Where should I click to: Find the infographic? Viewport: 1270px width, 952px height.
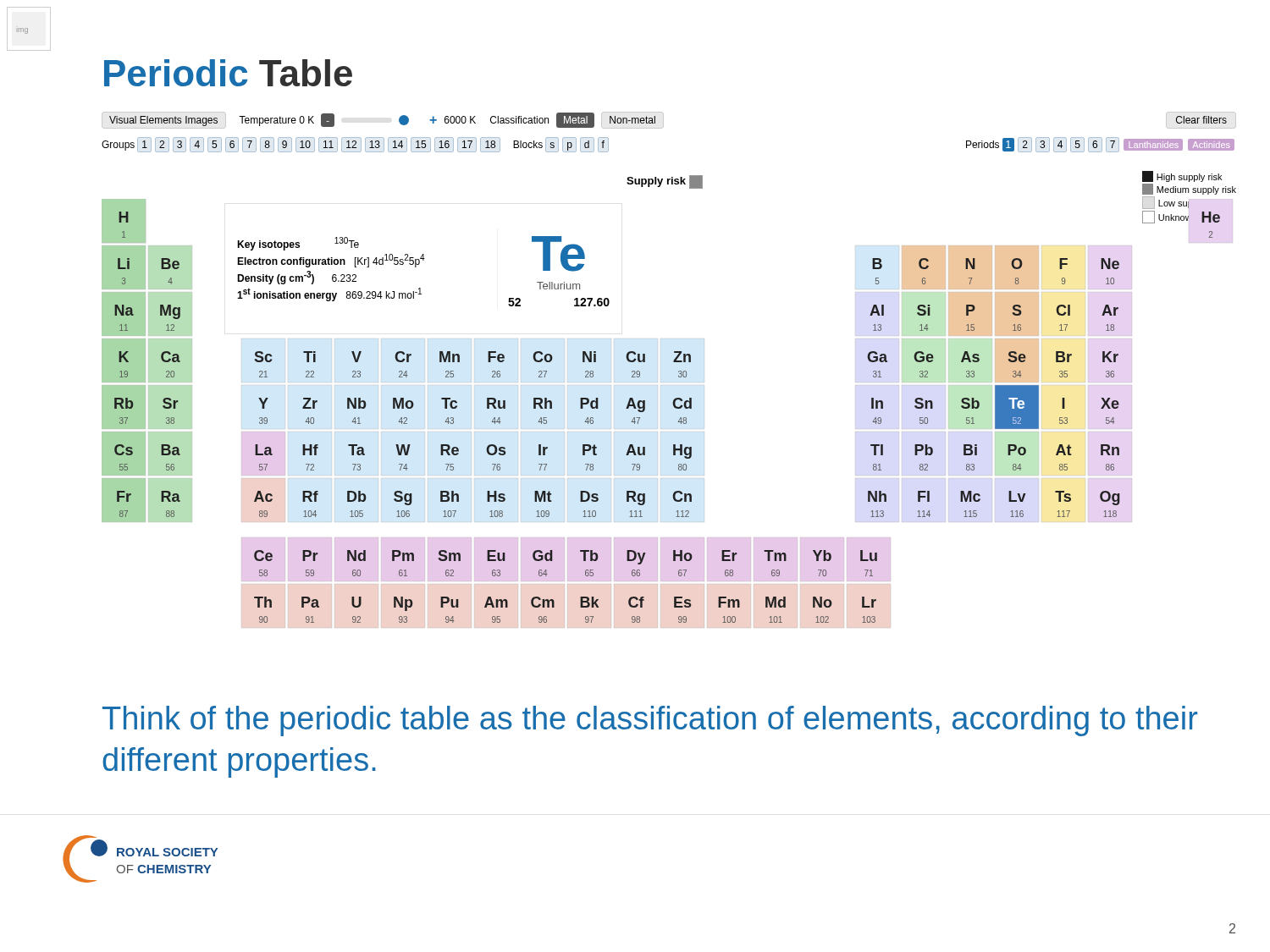coord(669,419)
